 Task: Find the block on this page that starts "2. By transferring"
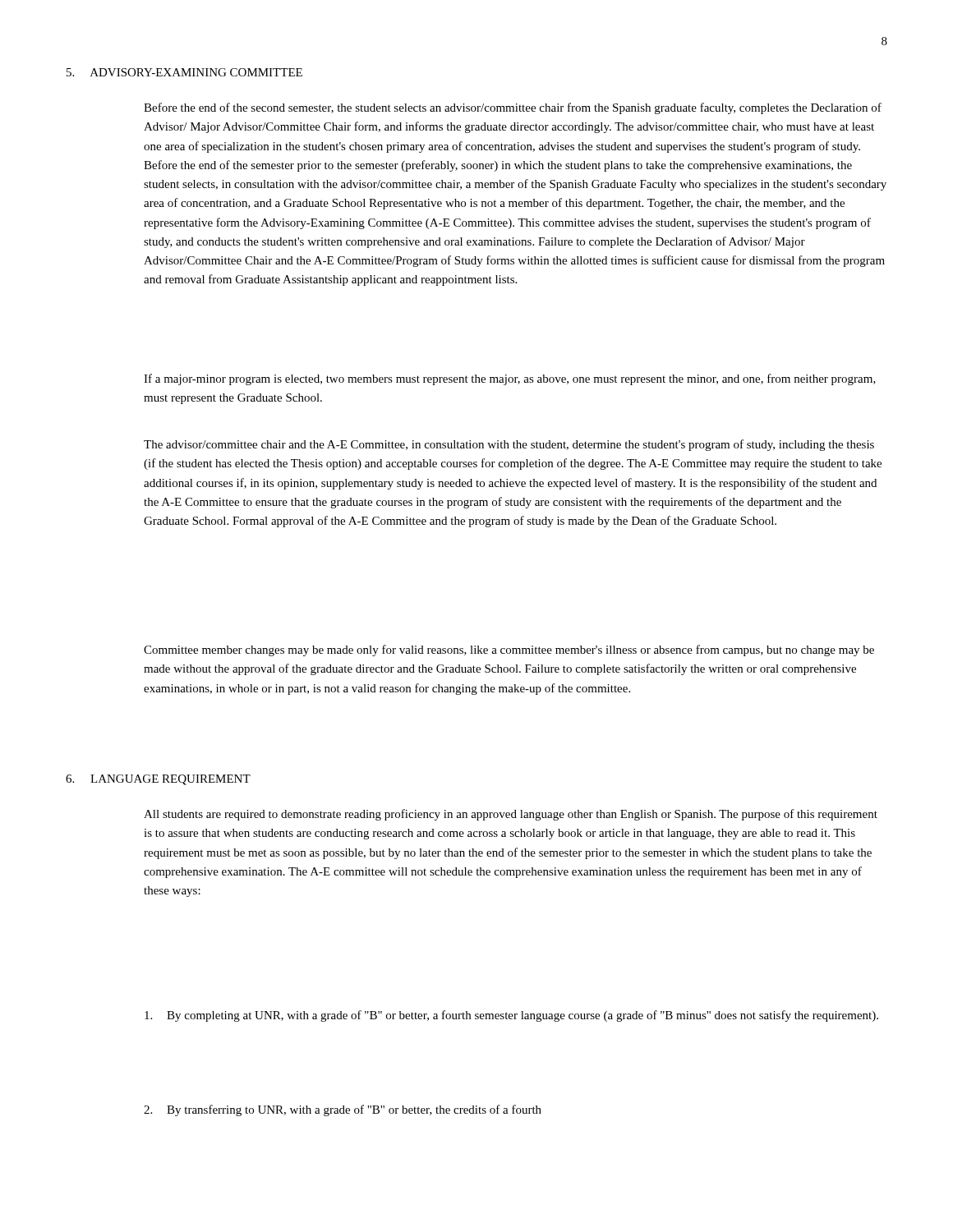(x=516, y=1110)
